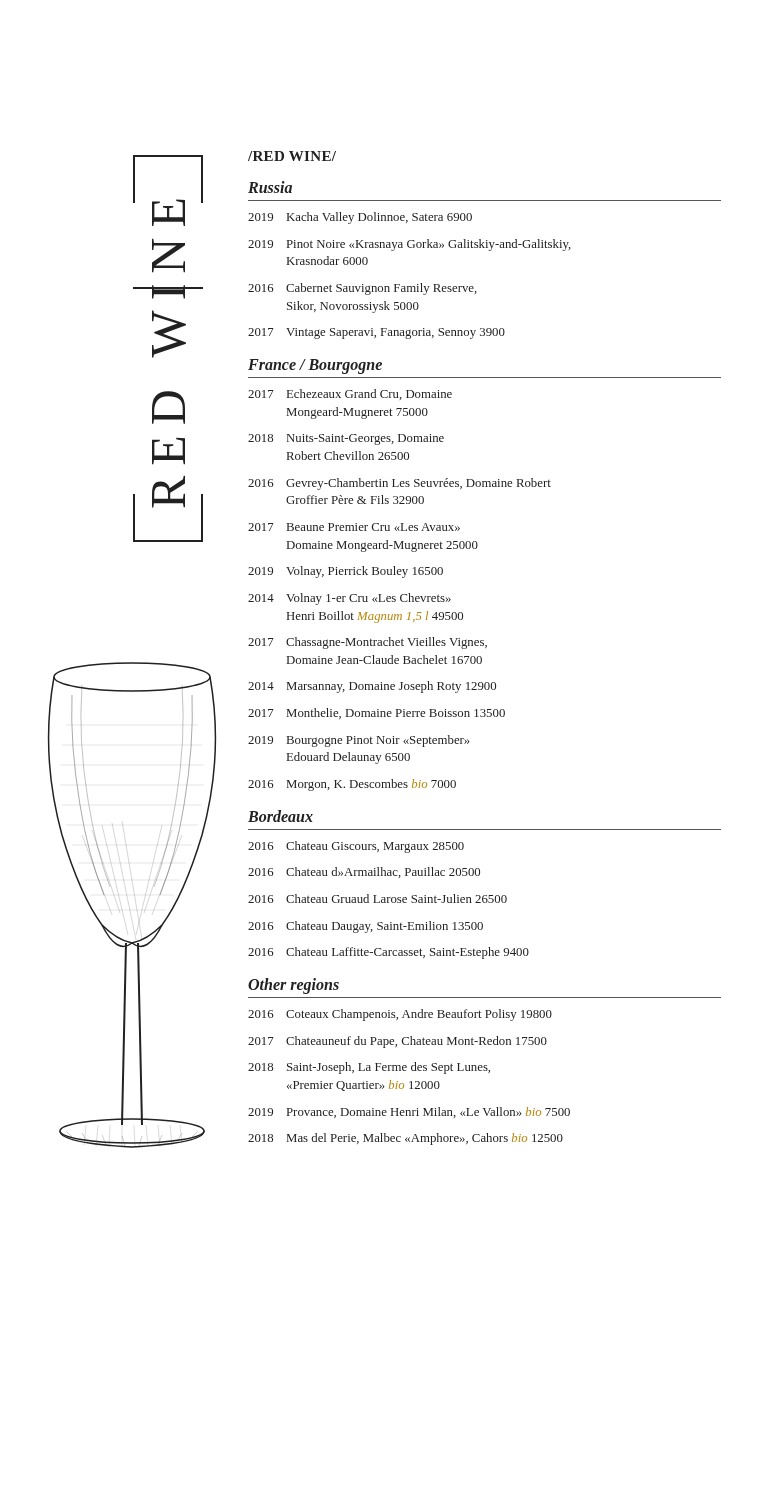Image resolution: width=763 pixels, height=1500 pixels.
Task: Click on the passage starting "2019 Volnay, Pierrick"
Action: point(346,572)
